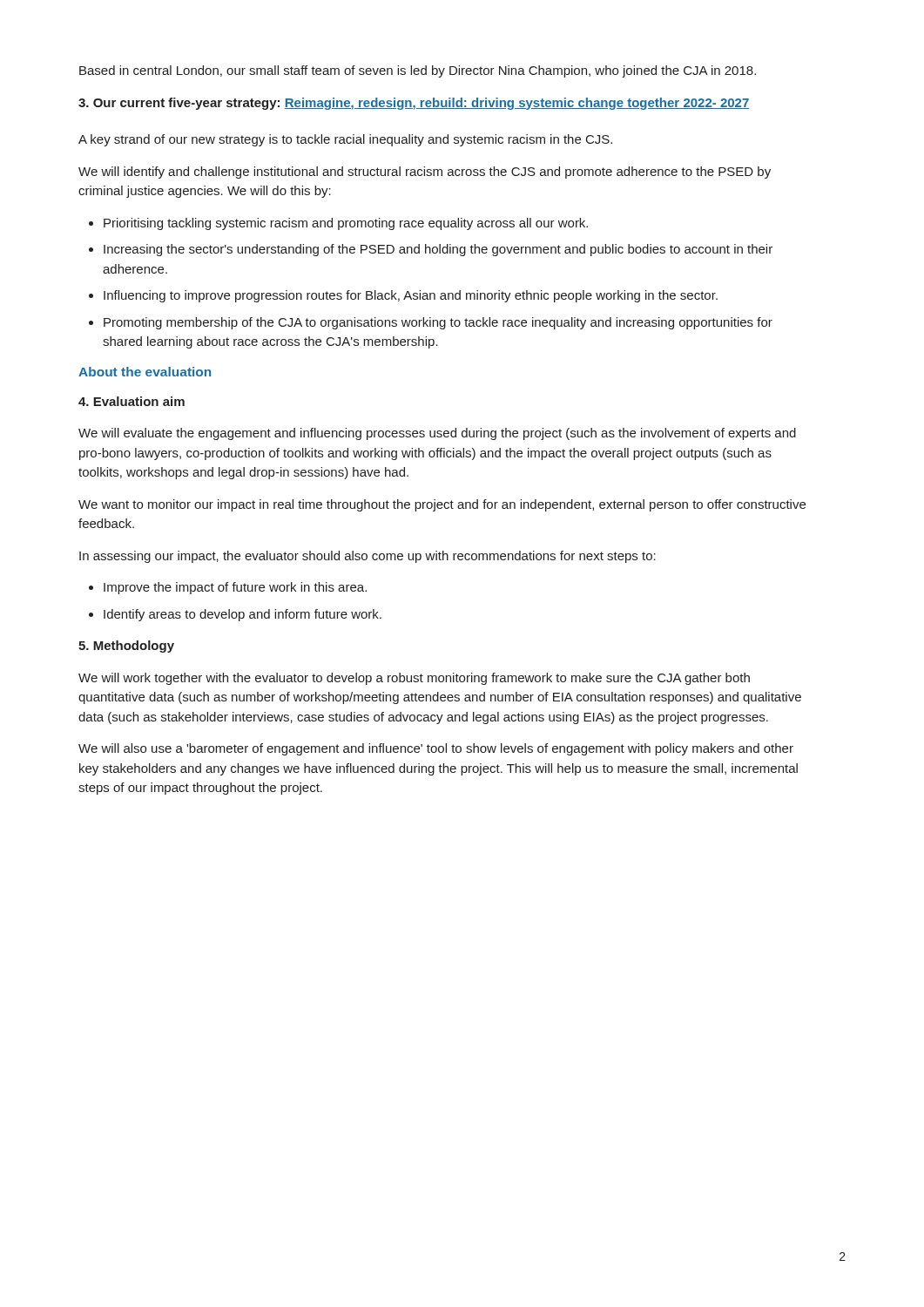Image resolution: width=924 pixels, height=1307 pixels.
Task: Point to "4. Evaluation aim"
Action: point(132,401)
